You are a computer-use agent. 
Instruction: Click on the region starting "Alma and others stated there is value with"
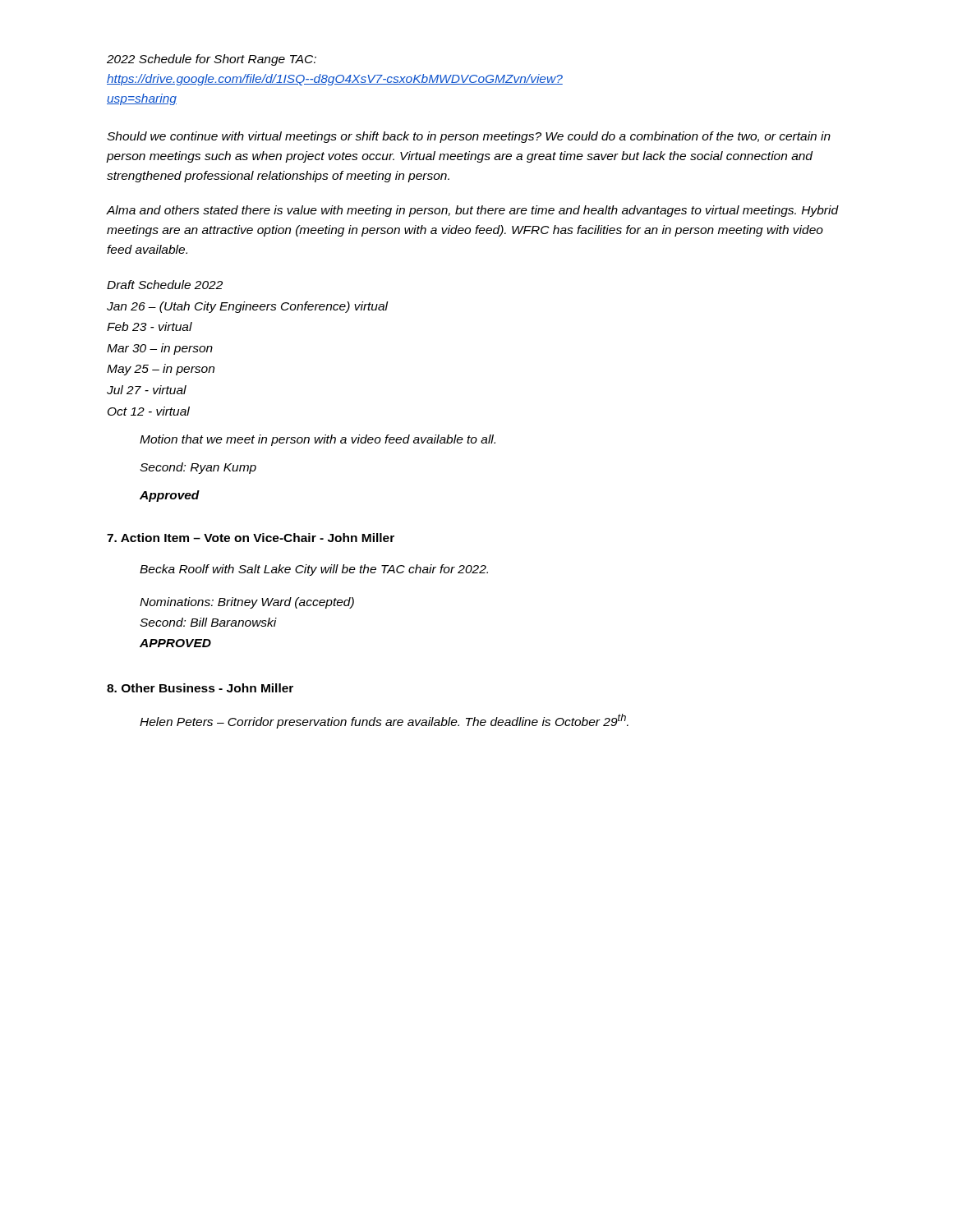pyautogui.click(x=472, y=230)
